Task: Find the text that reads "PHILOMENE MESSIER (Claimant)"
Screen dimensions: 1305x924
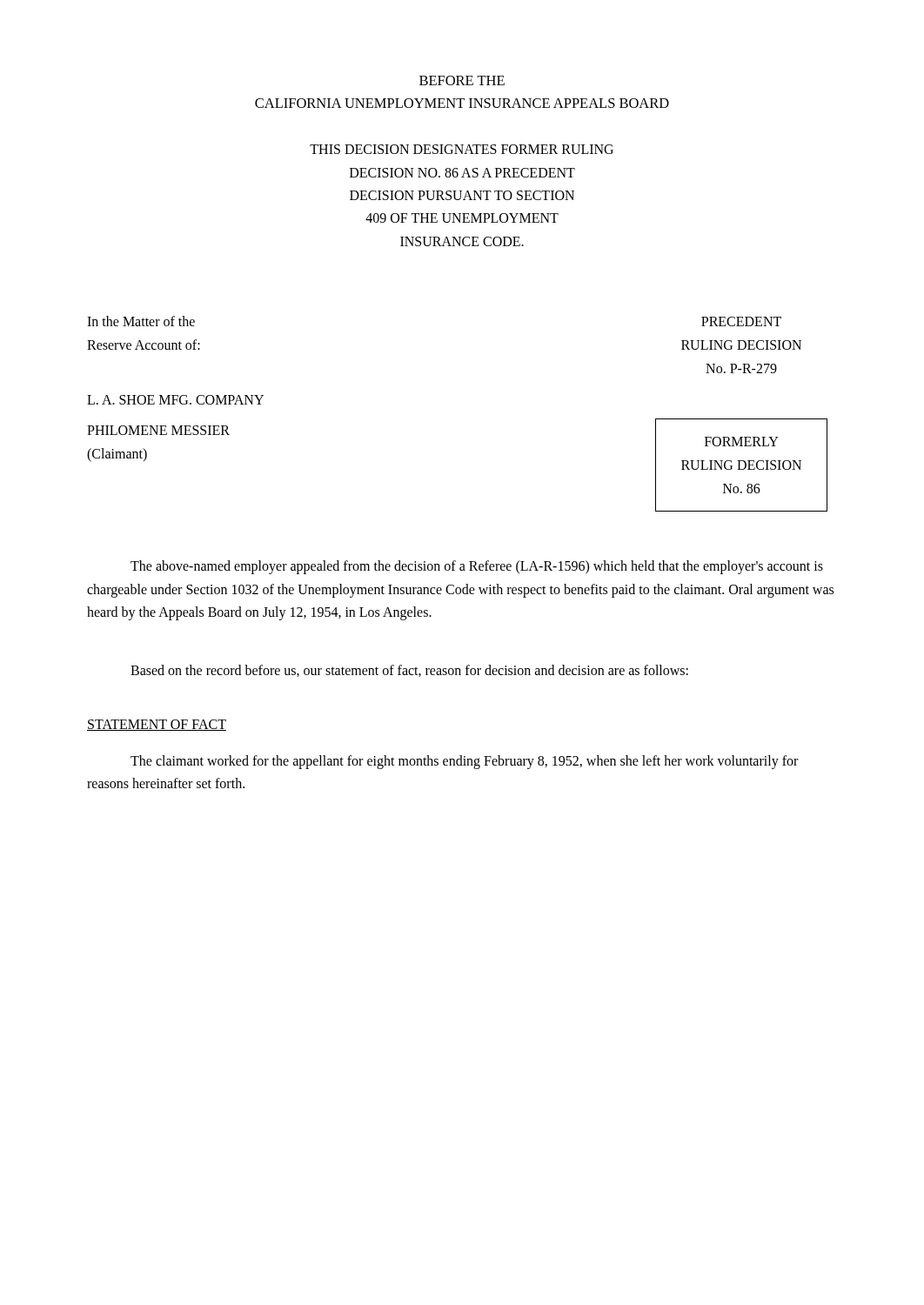Action: (x=158, y=442)
